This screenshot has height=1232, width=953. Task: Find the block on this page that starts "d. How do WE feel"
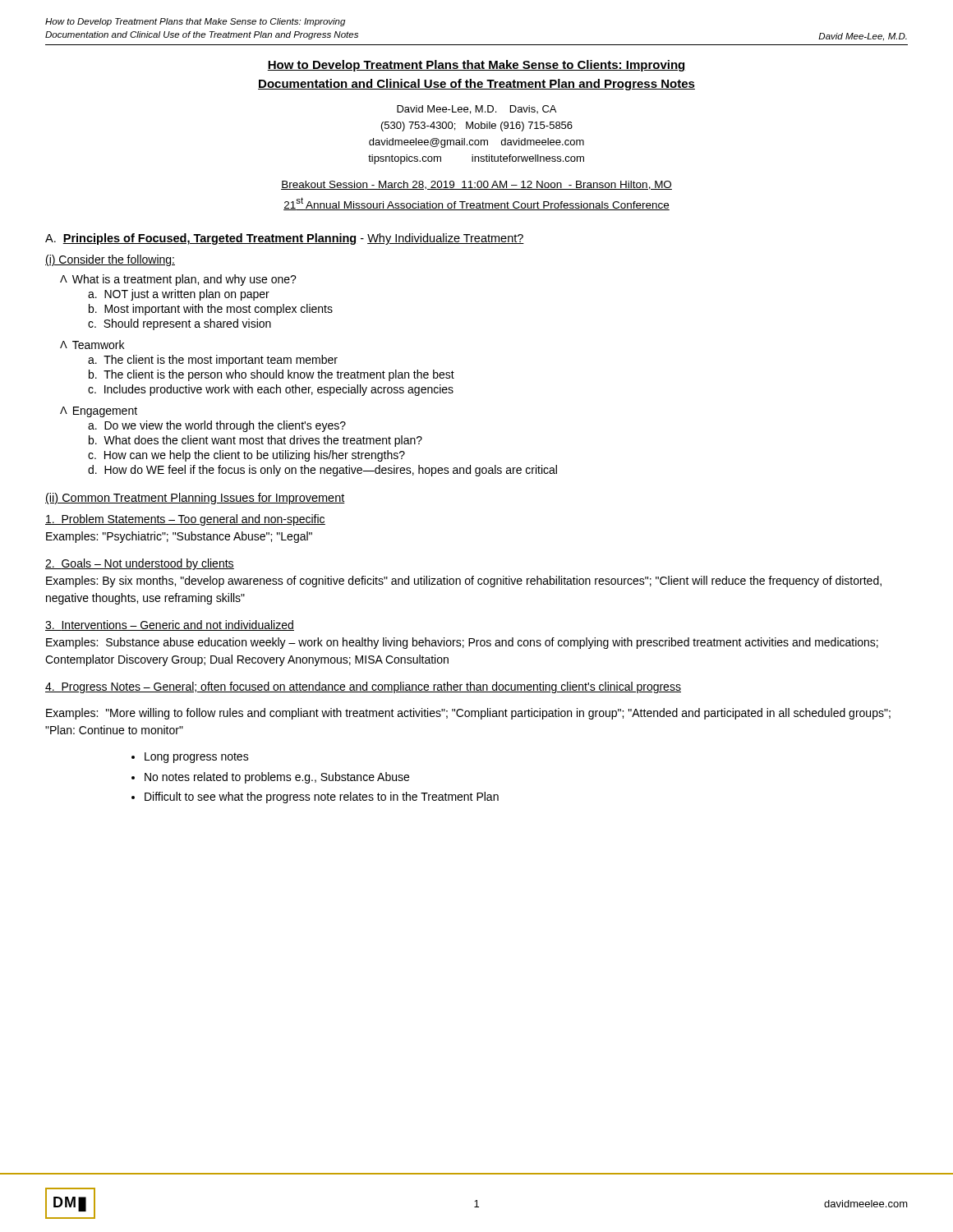pos(323,470)
